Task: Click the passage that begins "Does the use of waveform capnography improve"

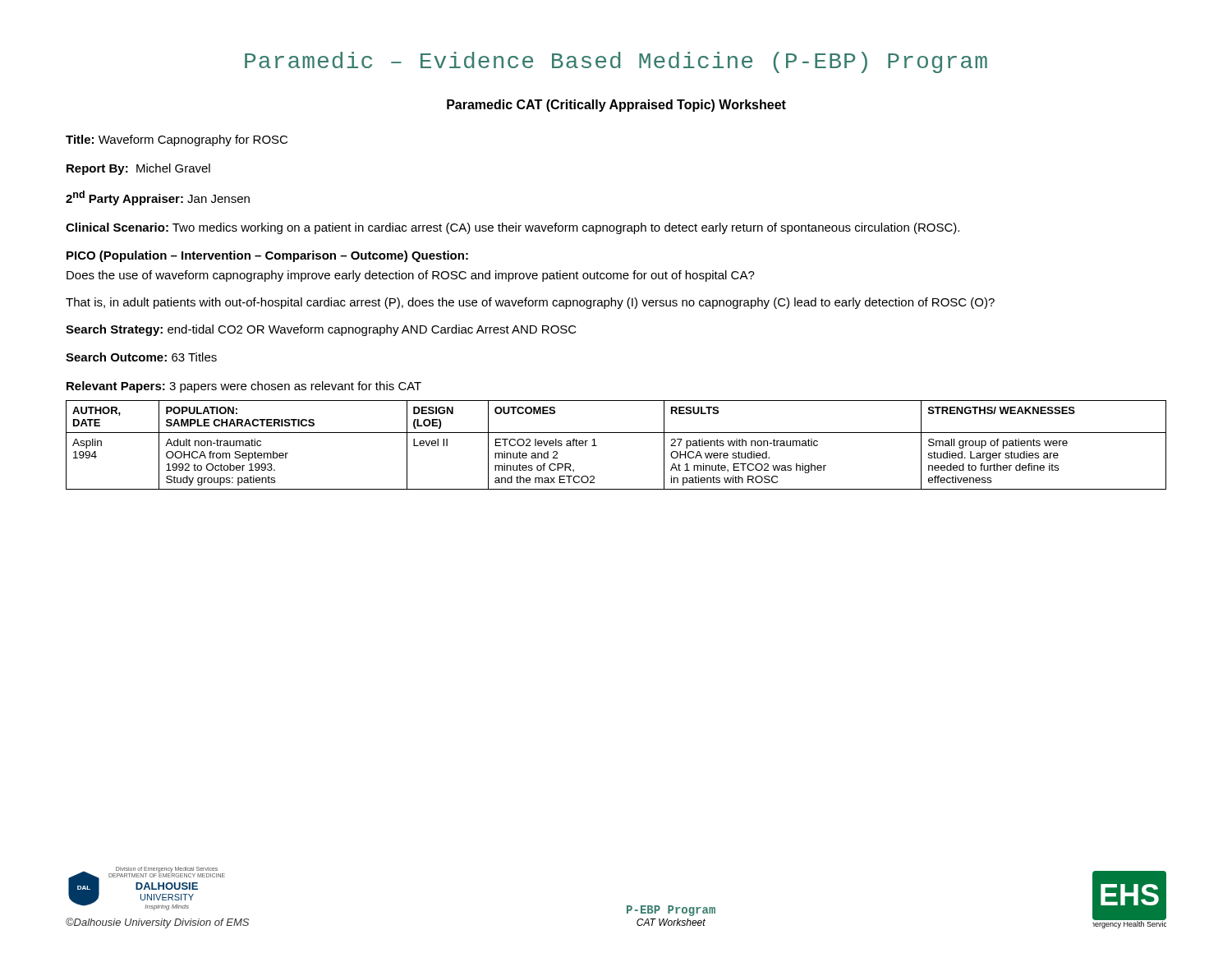Action: coord(410,275)
